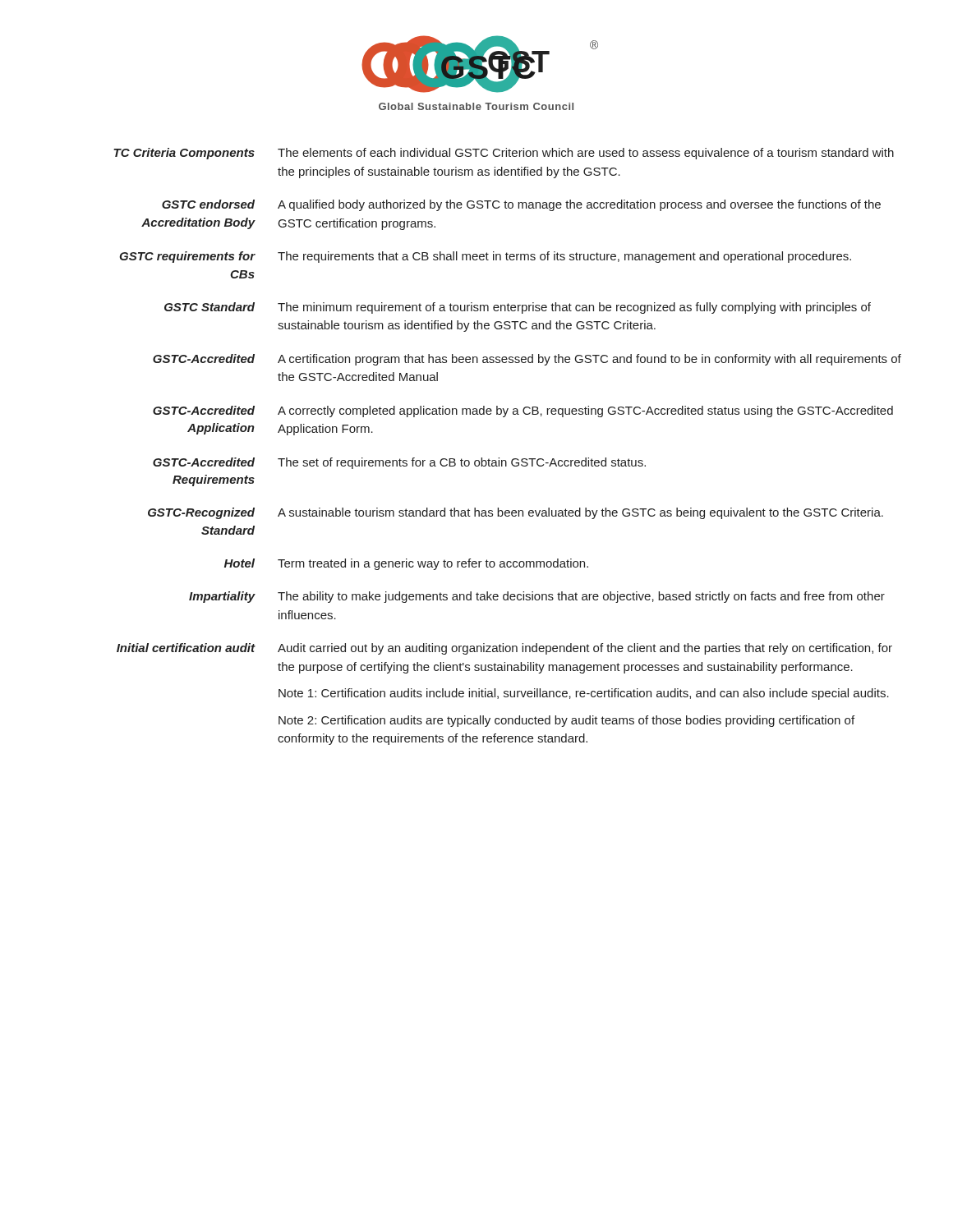Locate the passage starting "GSTC-AccreditedApplication A correctly completed application made by a"
Image resolution: width=953 pixels, height=1232 pixels.
(x=476, y=420)
